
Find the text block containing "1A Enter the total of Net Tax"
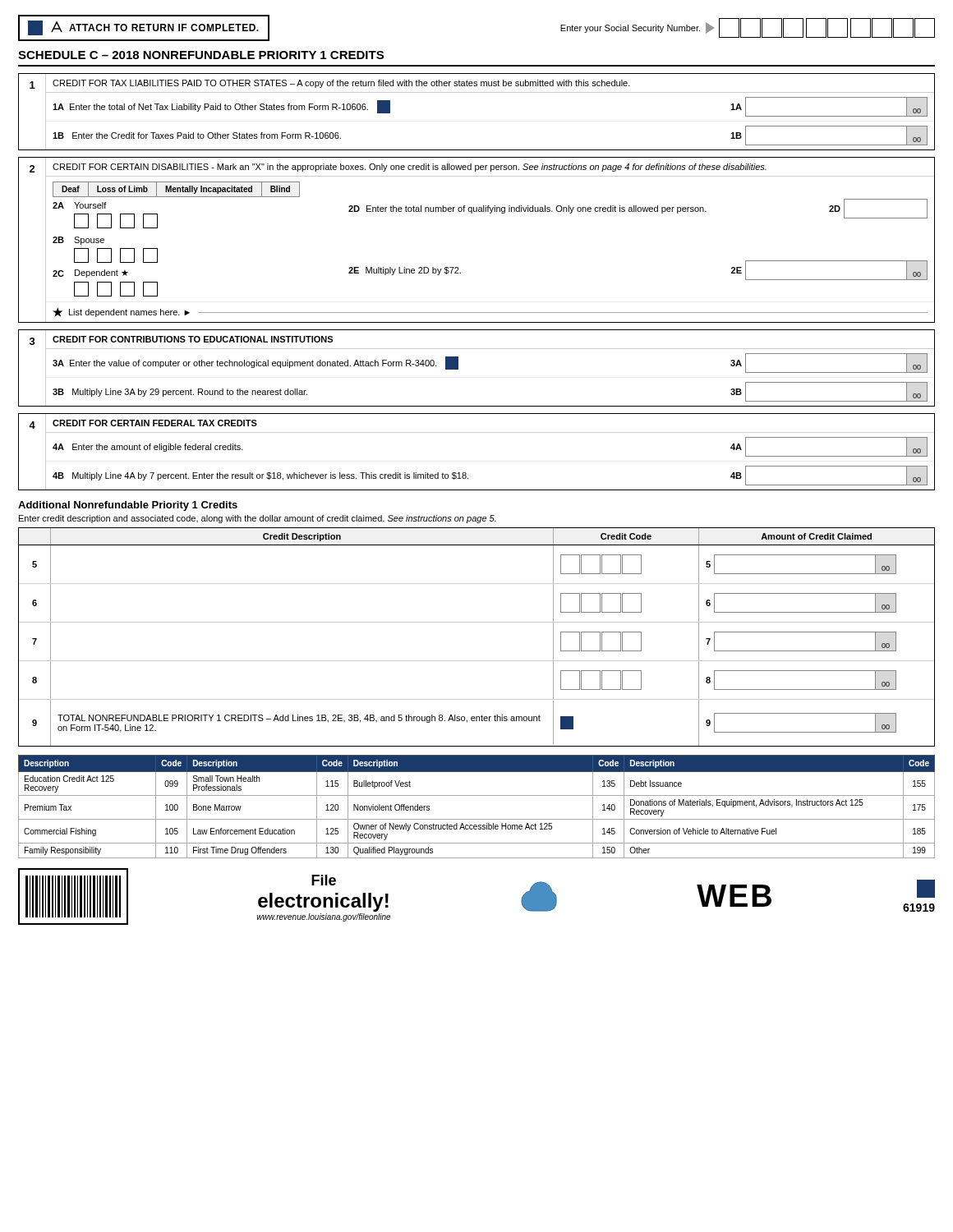[x=221, y=107]
